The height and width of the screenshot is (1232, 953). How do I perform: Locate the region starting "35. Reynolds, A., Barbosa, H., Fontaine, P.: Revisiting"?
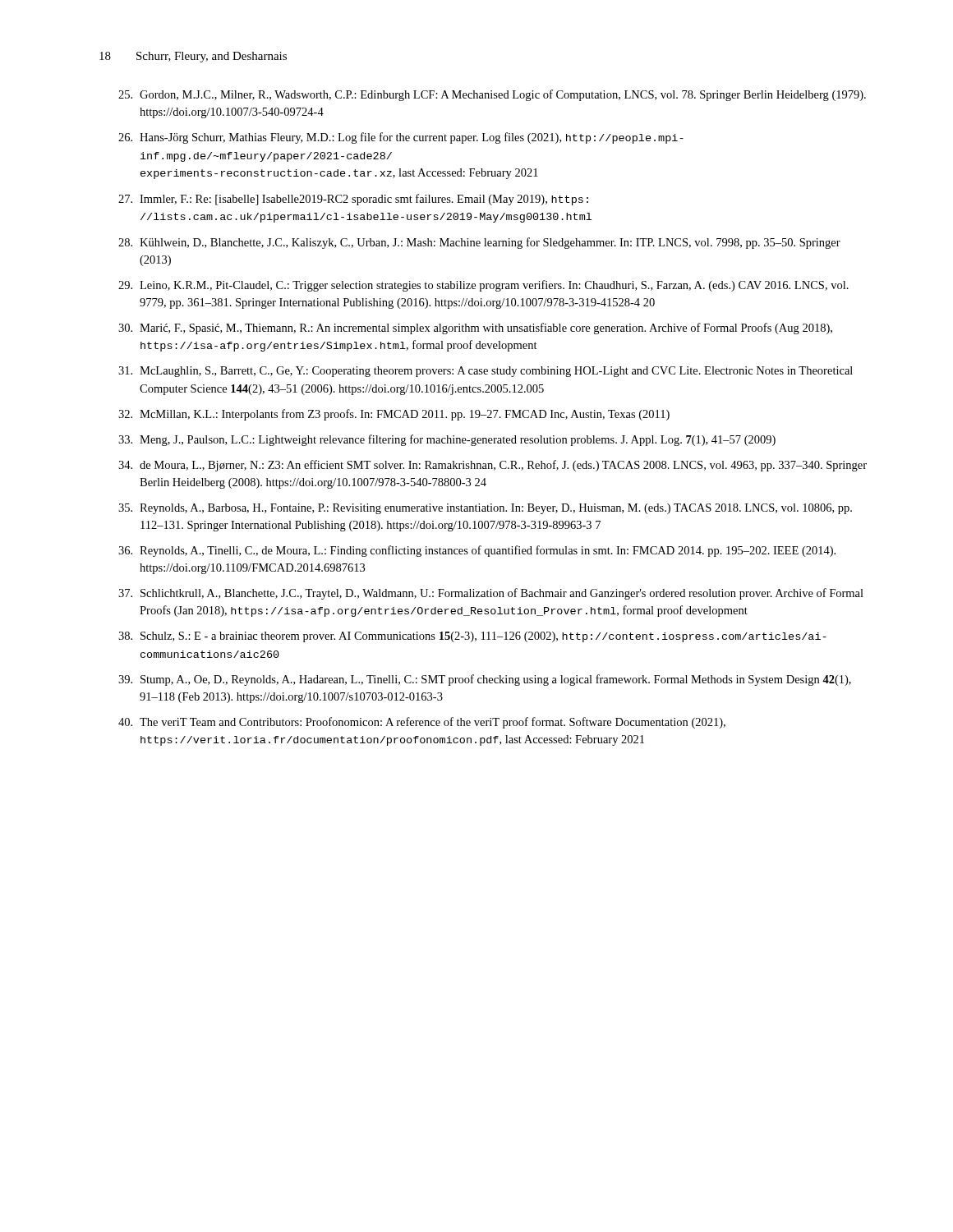485,516
